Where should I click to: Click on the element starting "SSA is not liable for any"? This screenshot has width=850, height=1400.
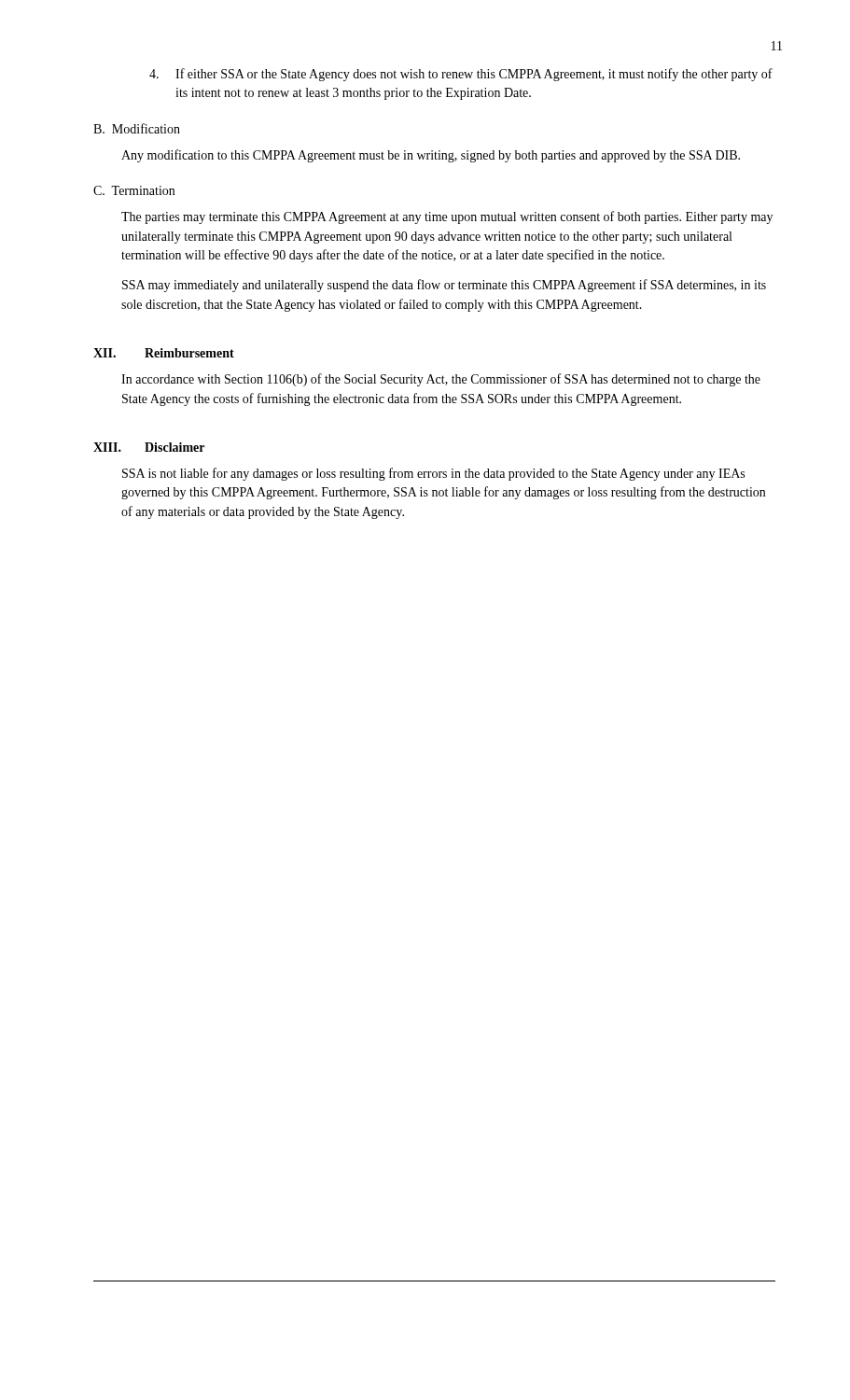(x=444, y=493)
